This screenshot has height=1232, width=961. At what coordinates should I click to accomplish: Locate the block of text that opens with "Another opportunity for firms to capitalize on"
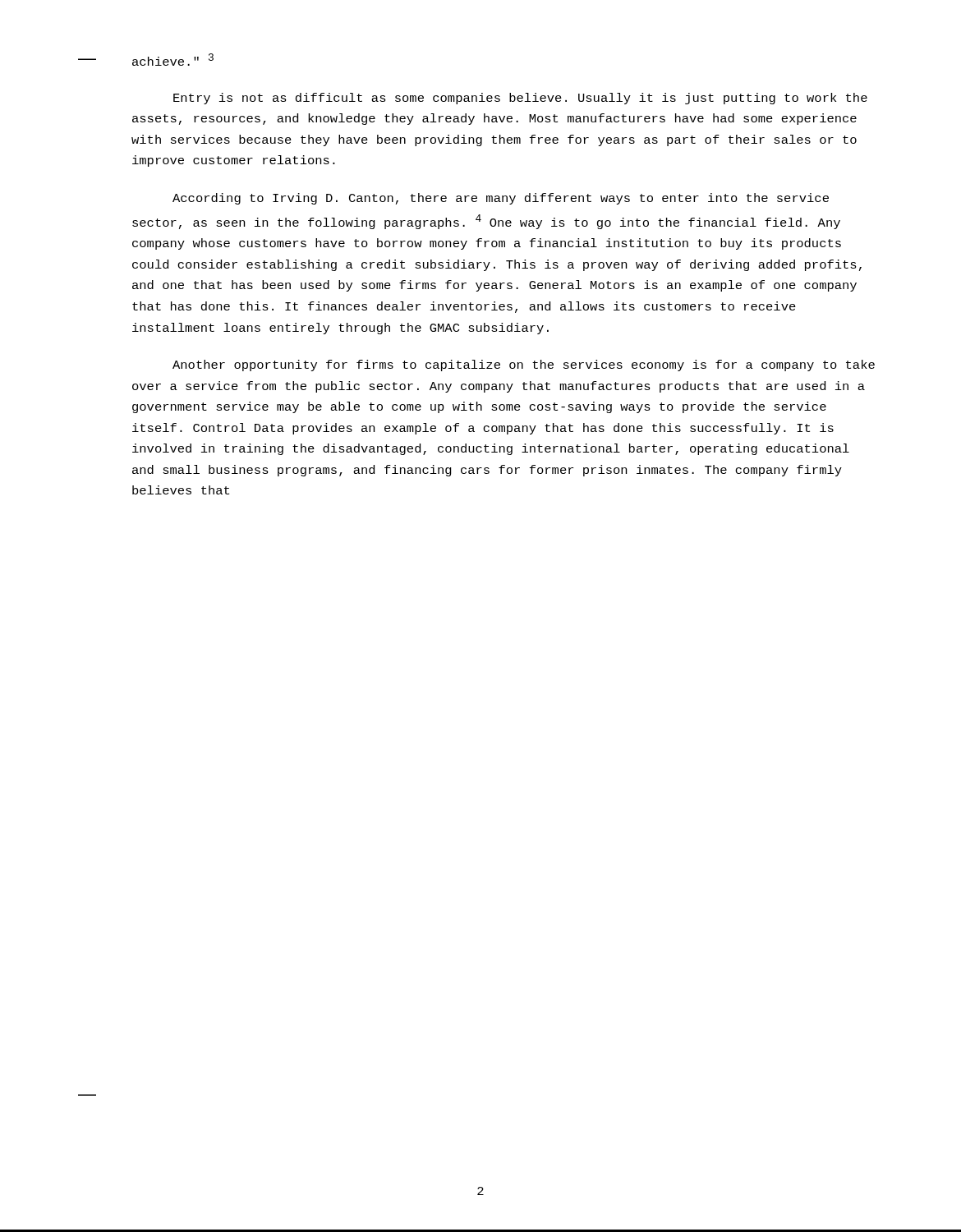tap(505, 429)
